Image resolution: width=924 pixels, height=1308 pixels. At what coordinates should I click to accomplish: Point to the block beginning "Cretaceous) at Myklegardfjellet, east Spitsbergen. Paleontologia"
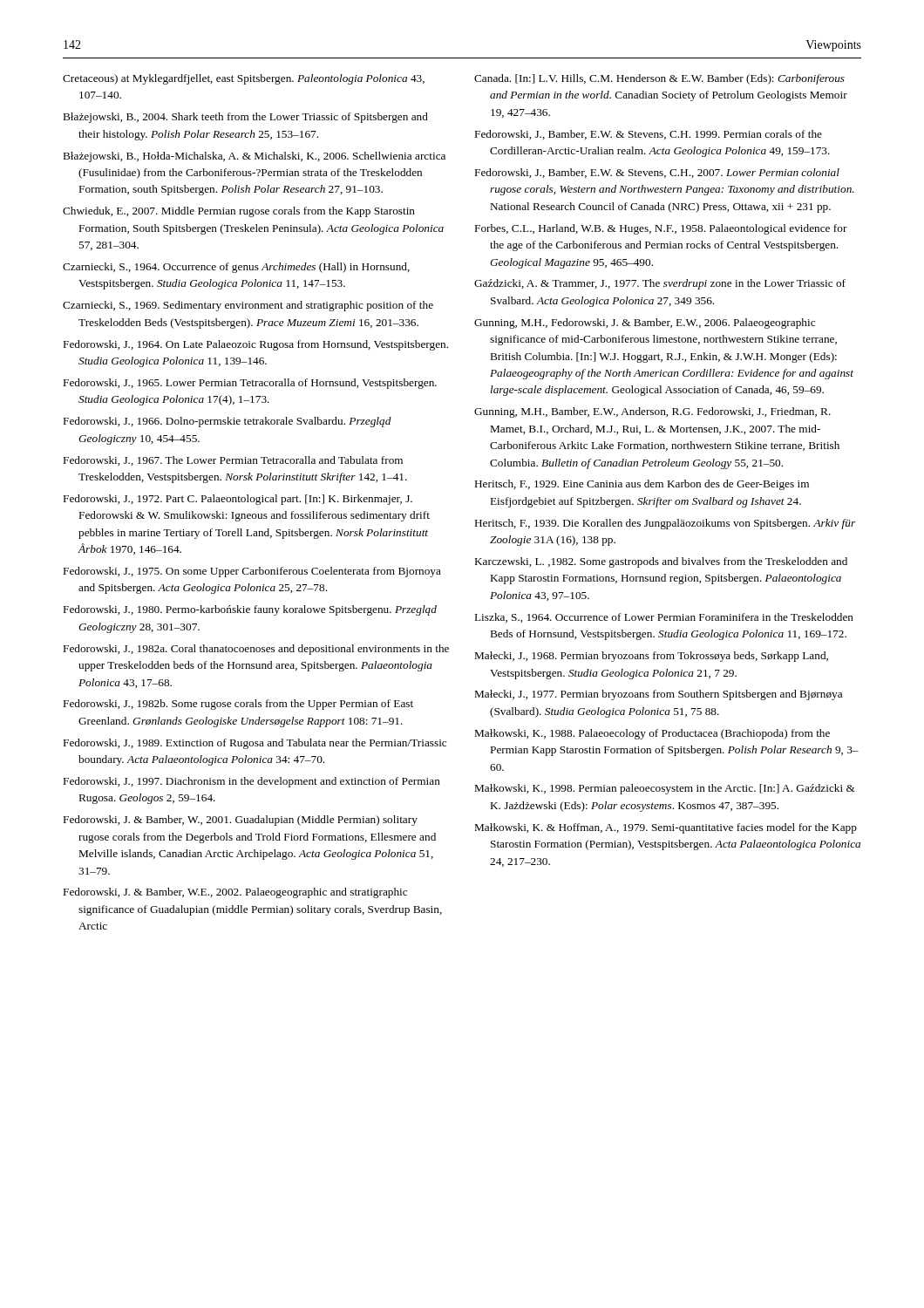pyautogui.click(x=244, y=87)
